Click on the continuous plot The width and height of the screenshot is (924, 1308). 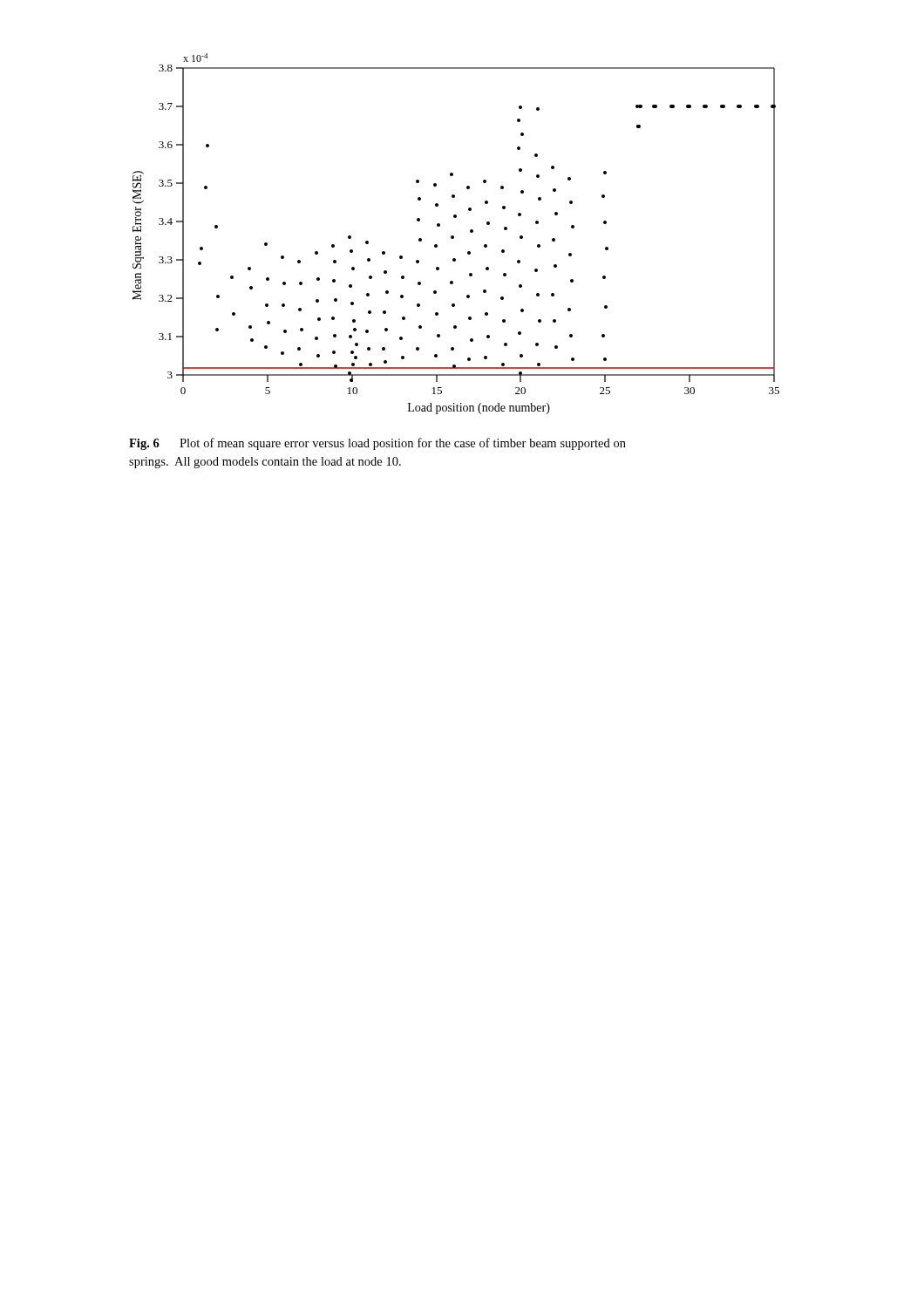coord(460,235)
